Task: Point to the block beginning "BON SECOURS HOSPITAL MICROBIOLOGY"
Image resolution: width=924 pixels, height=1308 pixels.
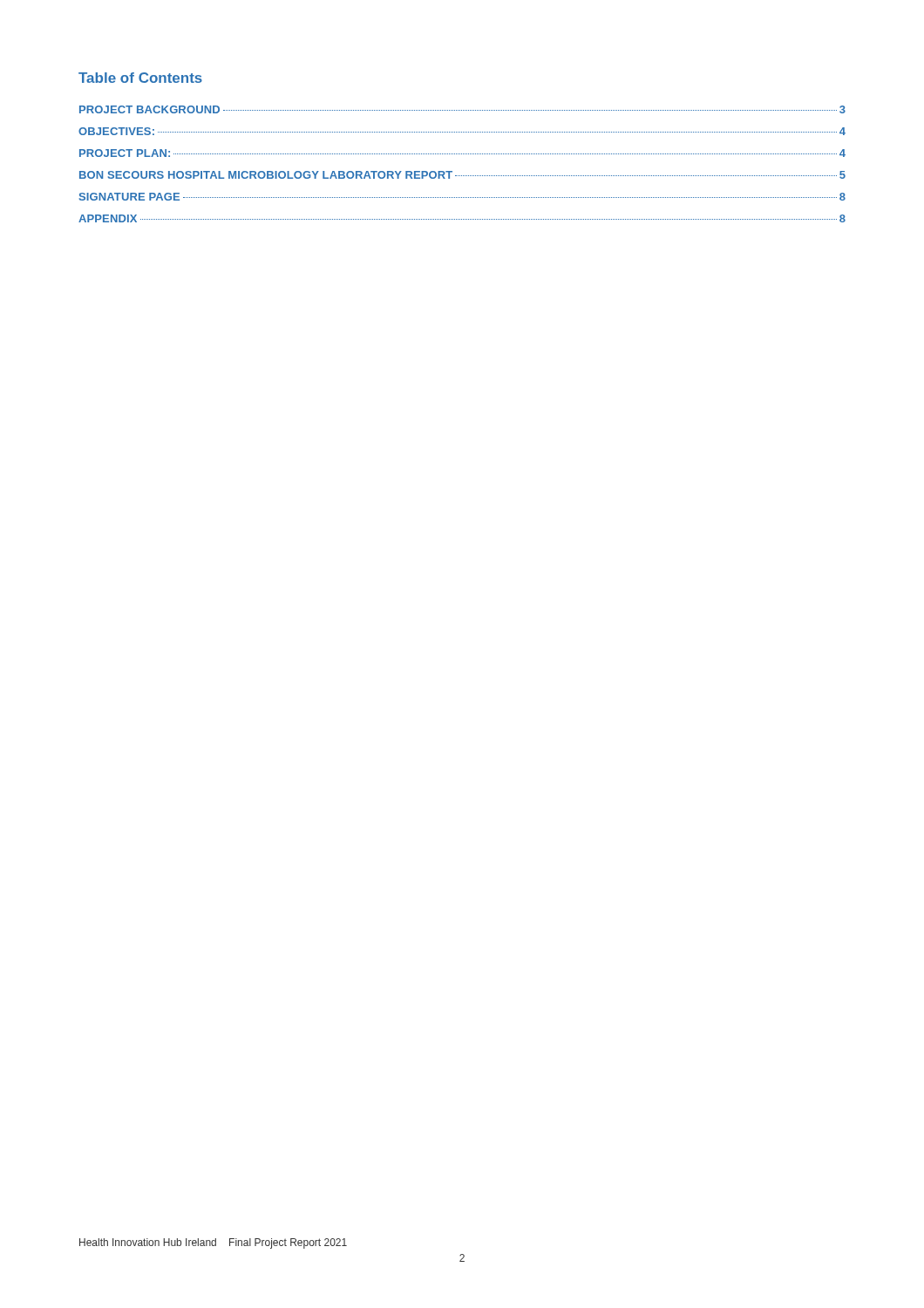Action: (x=462, y=175)
